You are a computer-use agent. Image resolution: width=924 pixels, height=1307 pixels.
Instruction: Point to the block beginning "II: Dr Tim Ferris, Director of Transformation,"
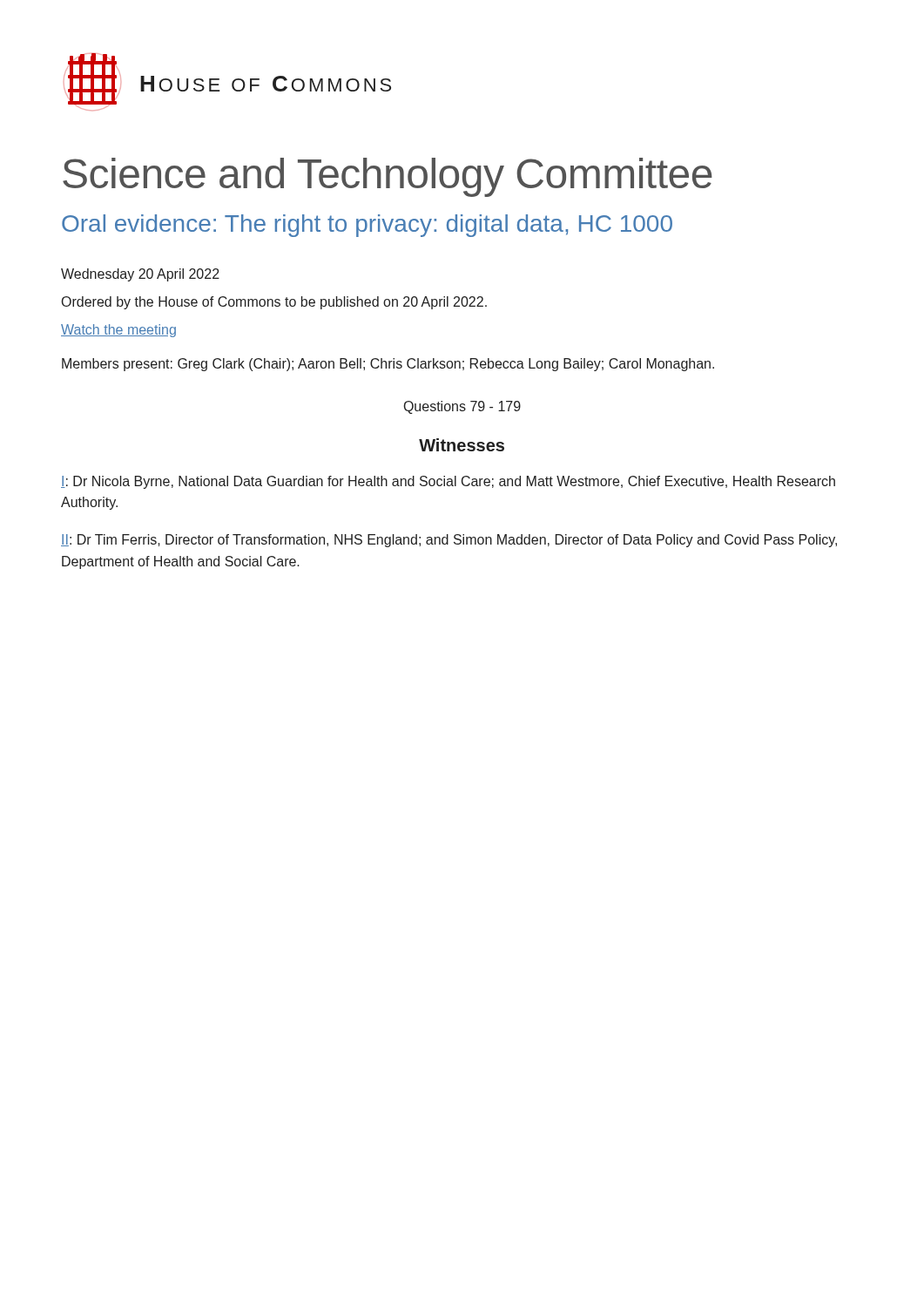coord(450,551)
